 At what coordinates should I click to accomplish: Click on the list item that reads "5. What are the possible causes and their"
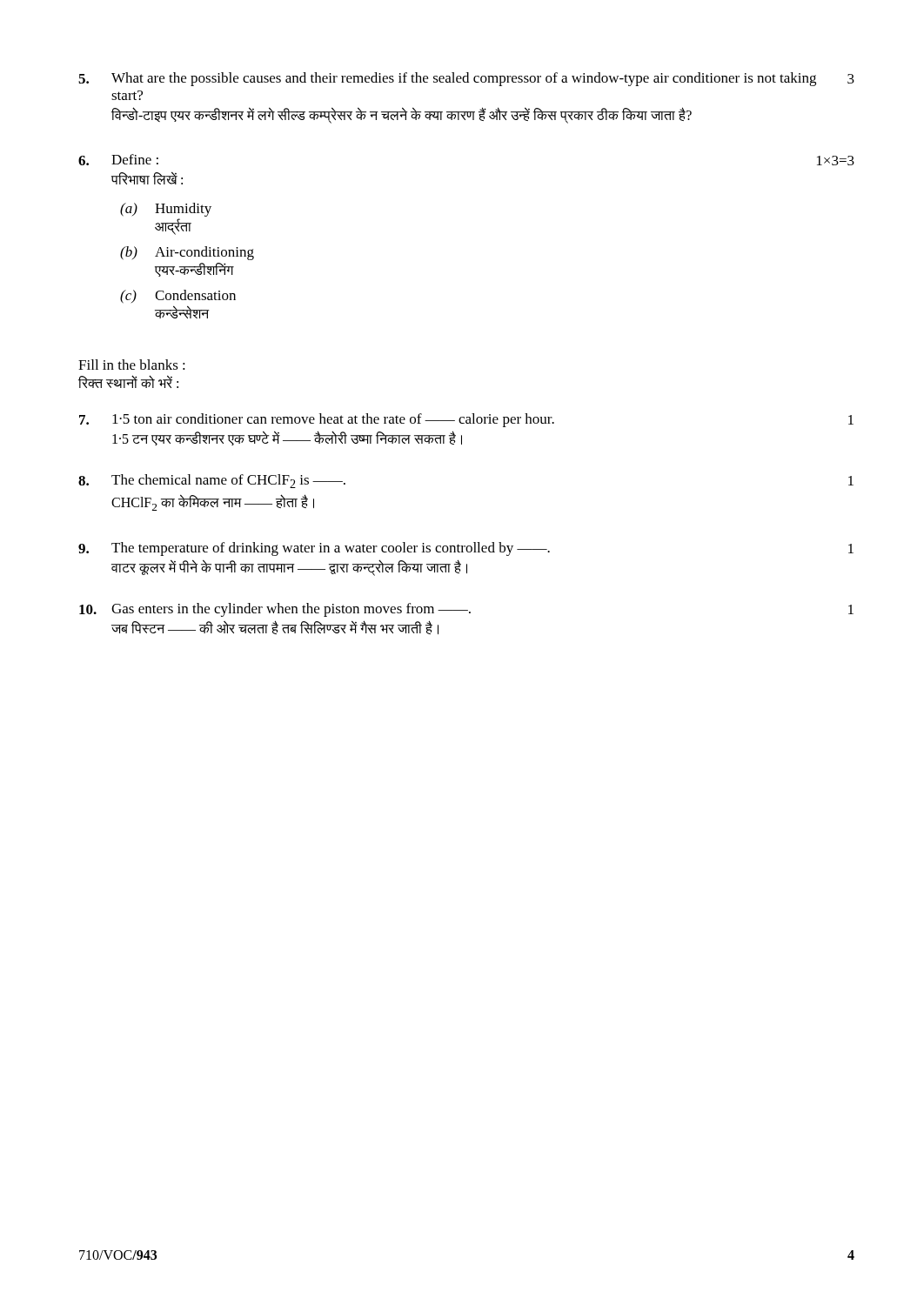click(x=466, y=79)
